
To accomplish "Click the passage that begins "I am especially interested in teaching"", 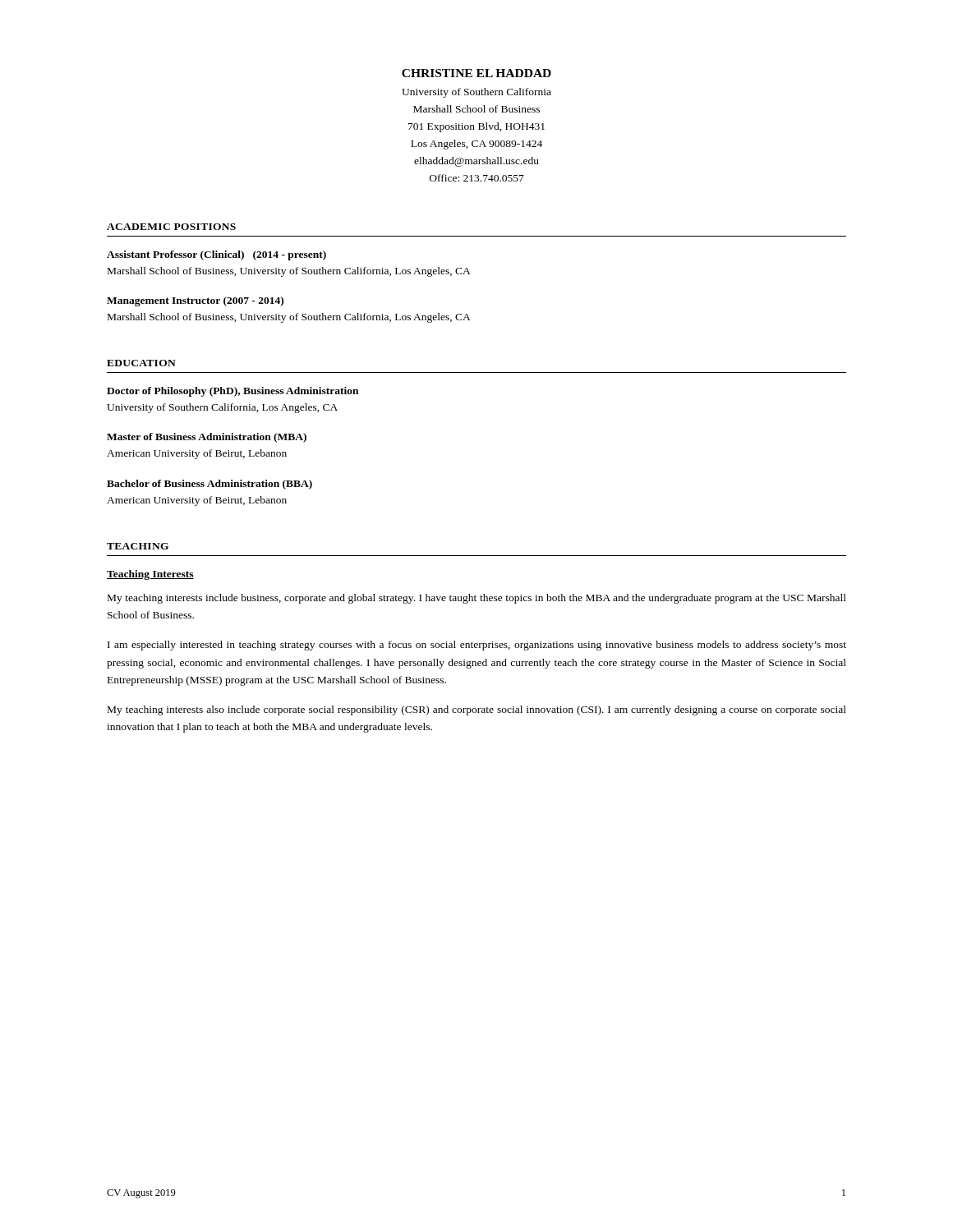I will (476, 662).
